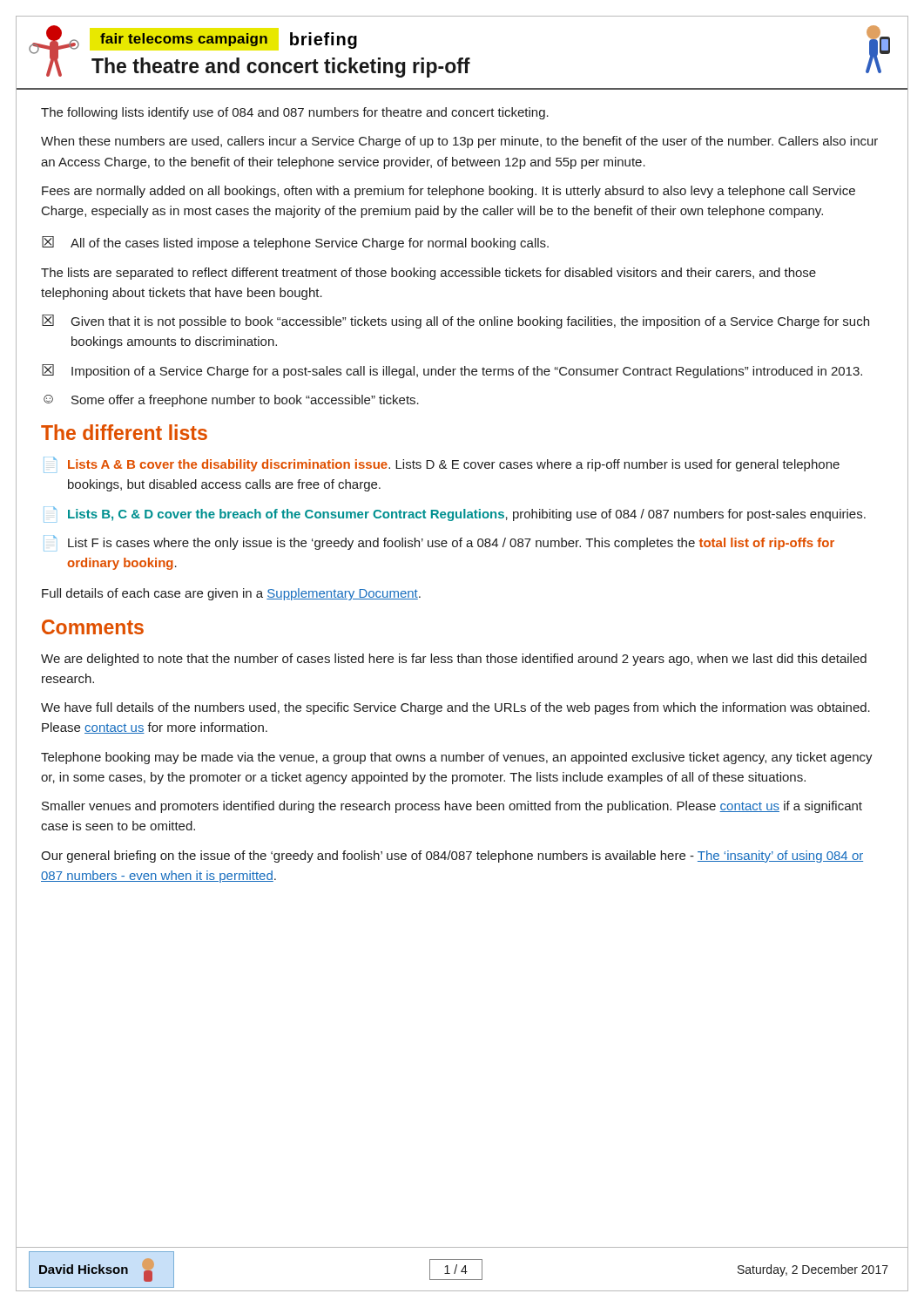Image resolution: width=924 pixels, height=1307 pixels.
Task: Find the text block starting "📄 List F is cases where the only"
Action: (x=462, y=552)
